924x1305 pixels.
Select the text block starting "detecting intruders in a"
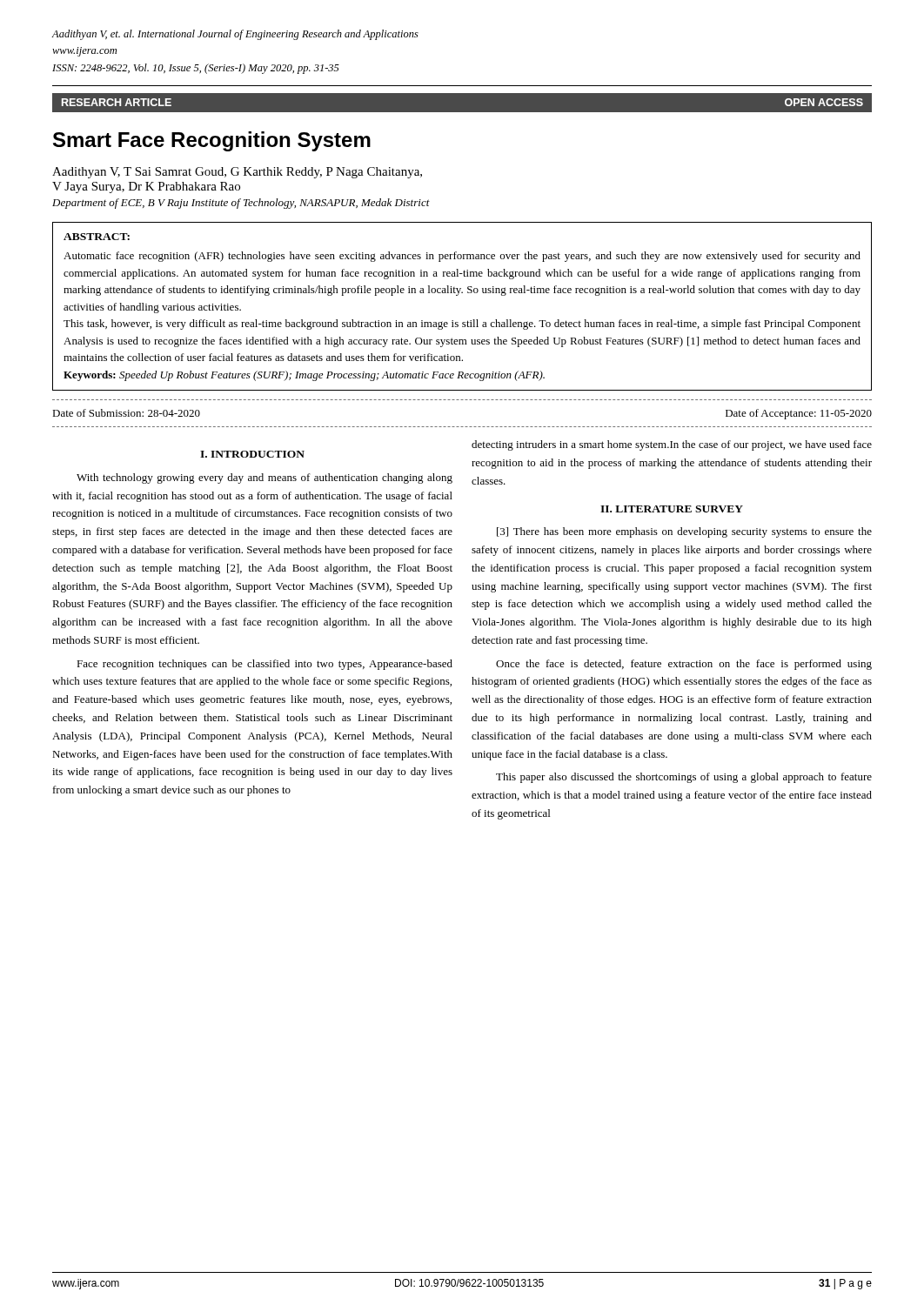coord(672,463)
